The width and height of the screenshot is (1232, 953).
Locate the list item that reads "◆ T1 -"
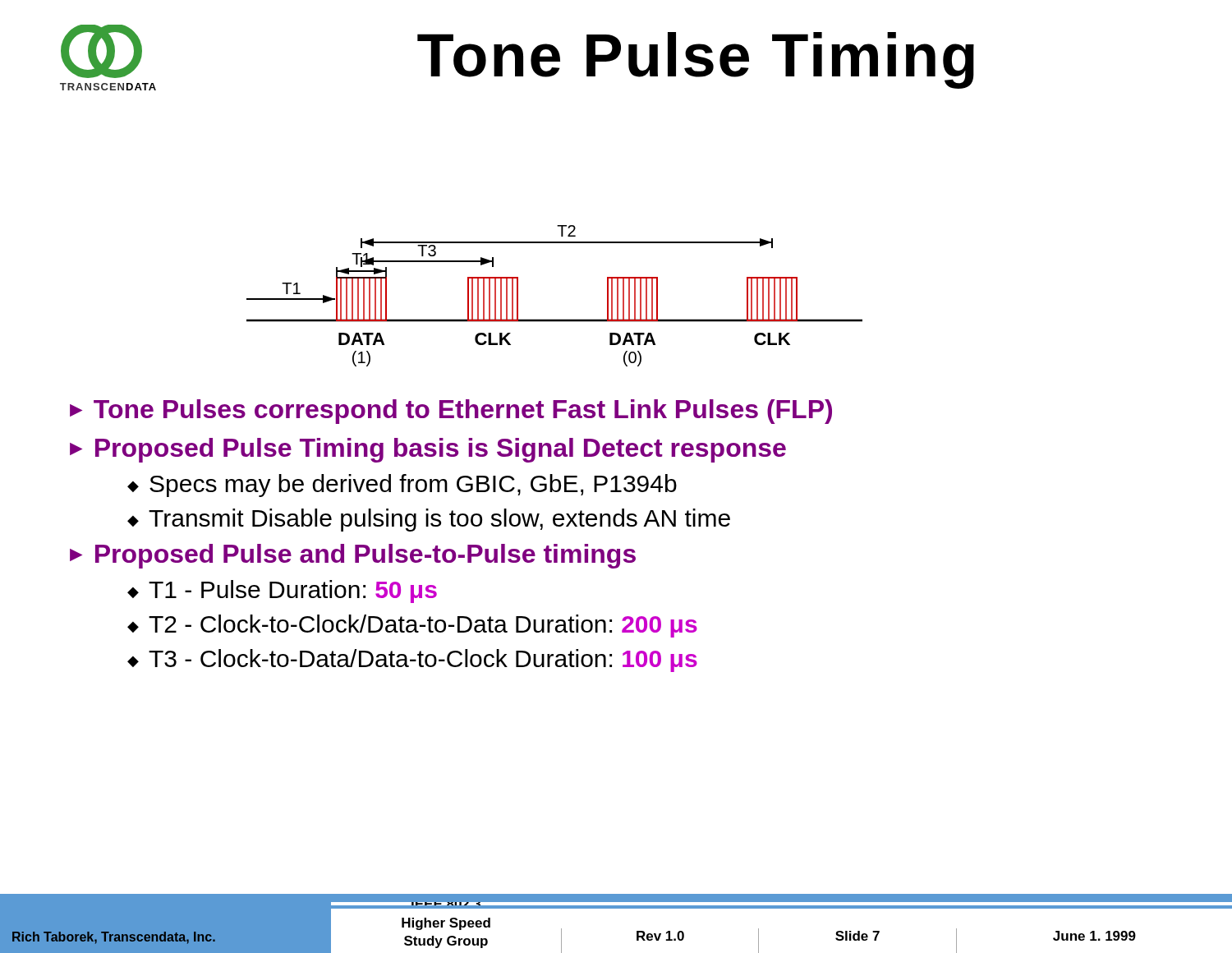coord(282,590)
